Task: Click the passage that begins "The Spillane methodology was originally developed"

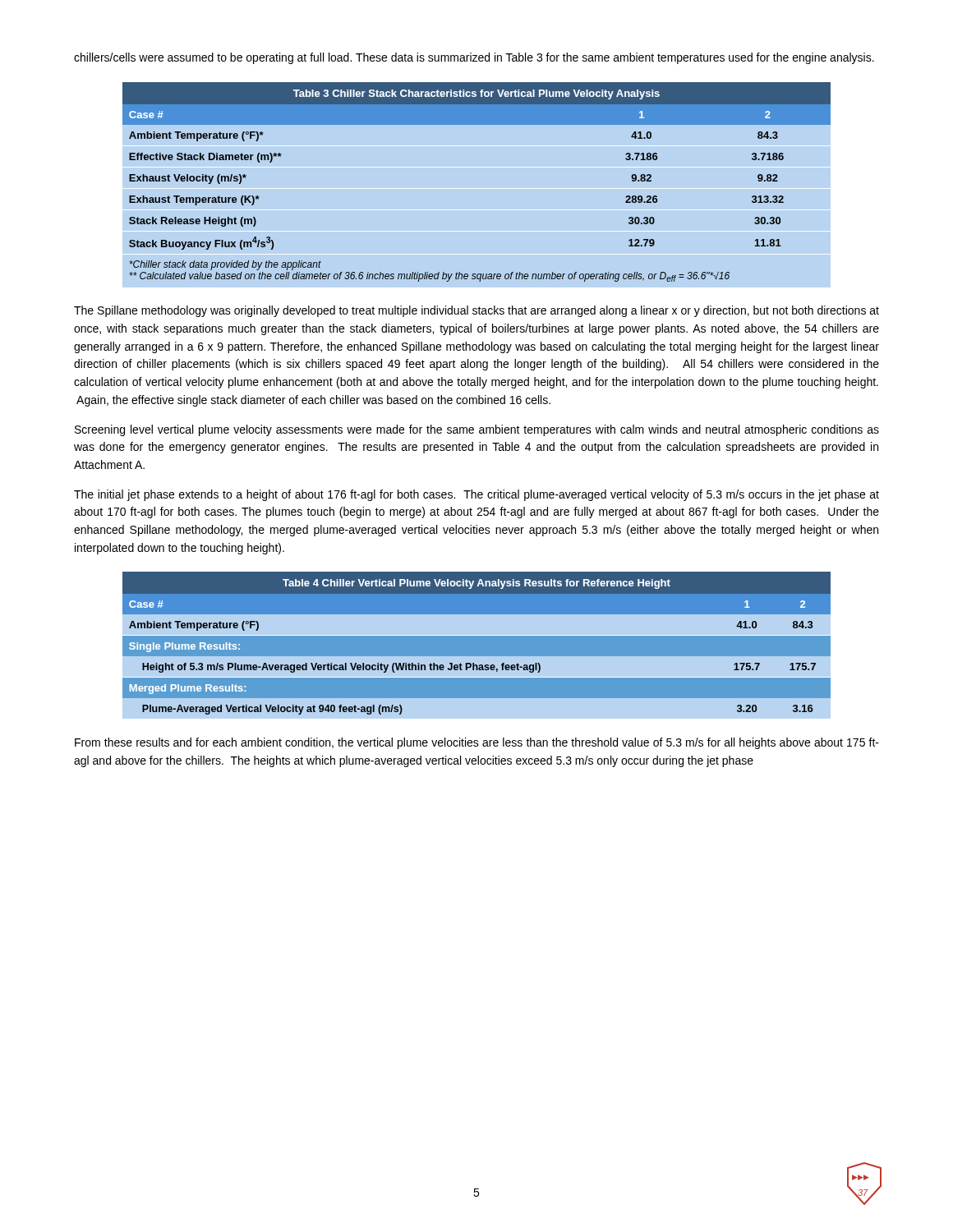Action: point(476,355)
